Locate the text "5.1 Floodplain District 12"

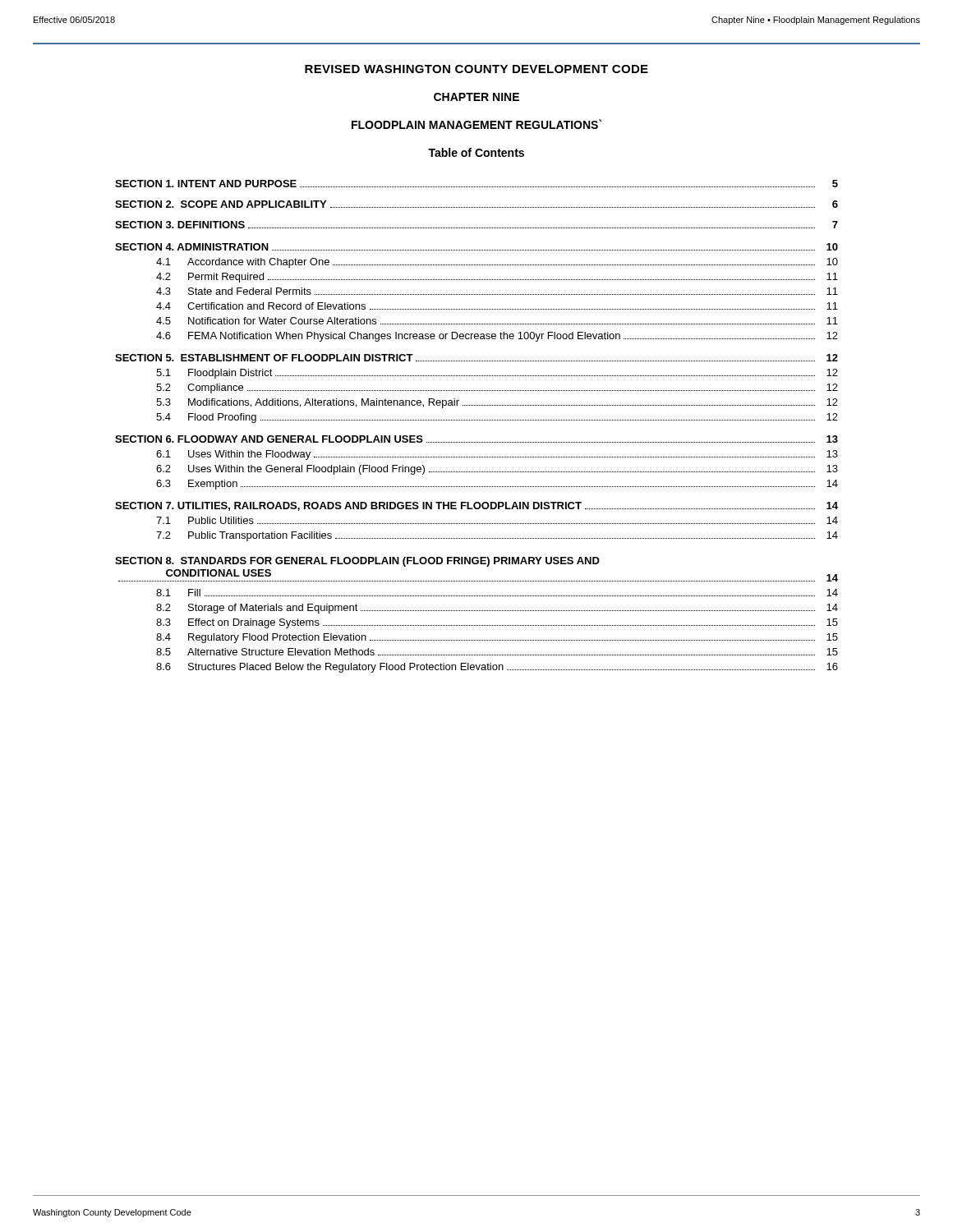click(497, 372)
